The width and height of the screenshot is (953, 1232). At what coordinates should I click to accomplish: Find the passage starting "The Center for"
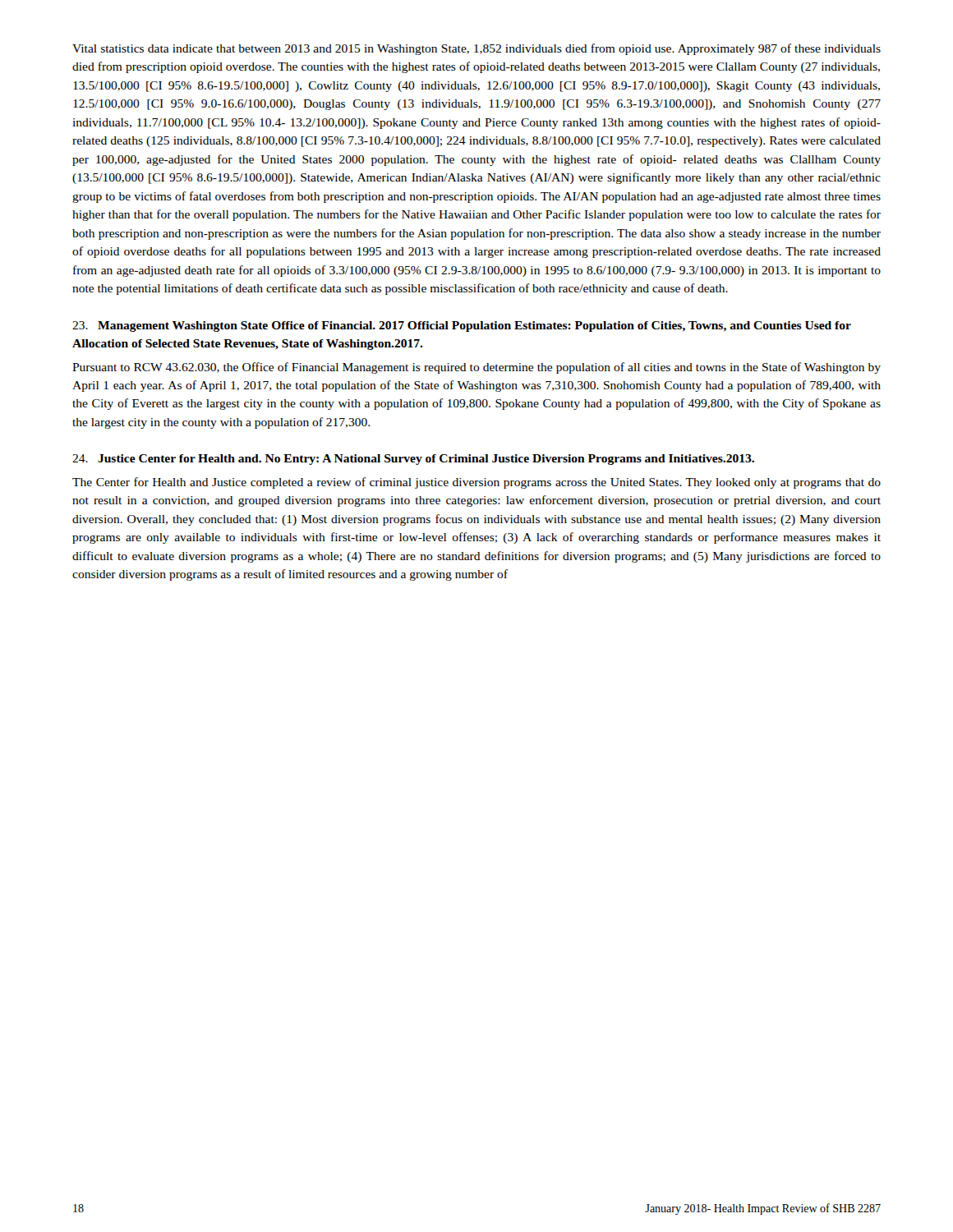click(476, 528)
